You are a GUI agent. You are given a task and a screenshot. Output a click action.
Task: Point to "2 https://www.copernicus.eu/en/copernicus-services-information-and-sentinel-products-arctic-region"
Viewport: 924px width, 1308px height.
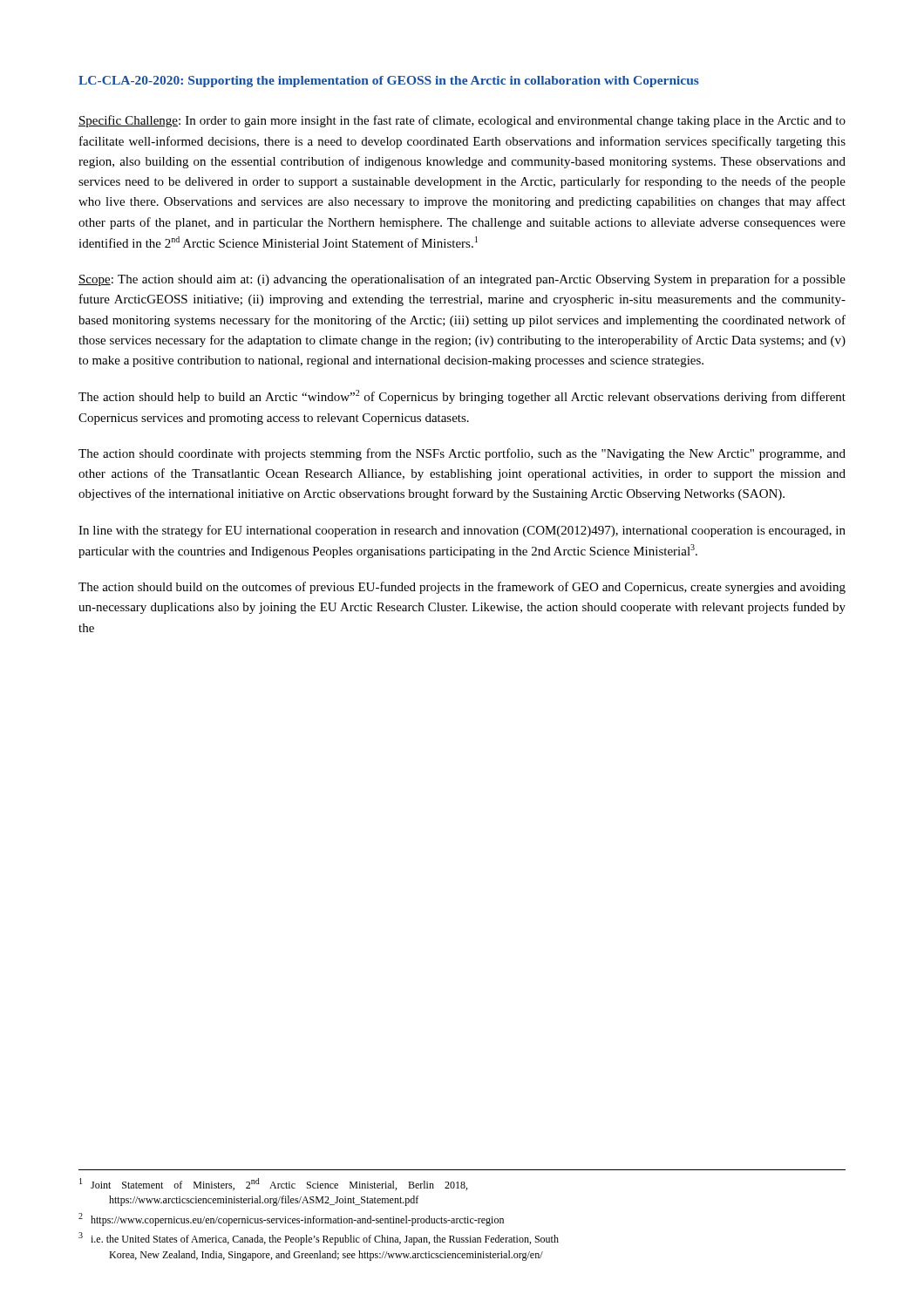(x=291, y=1218)
